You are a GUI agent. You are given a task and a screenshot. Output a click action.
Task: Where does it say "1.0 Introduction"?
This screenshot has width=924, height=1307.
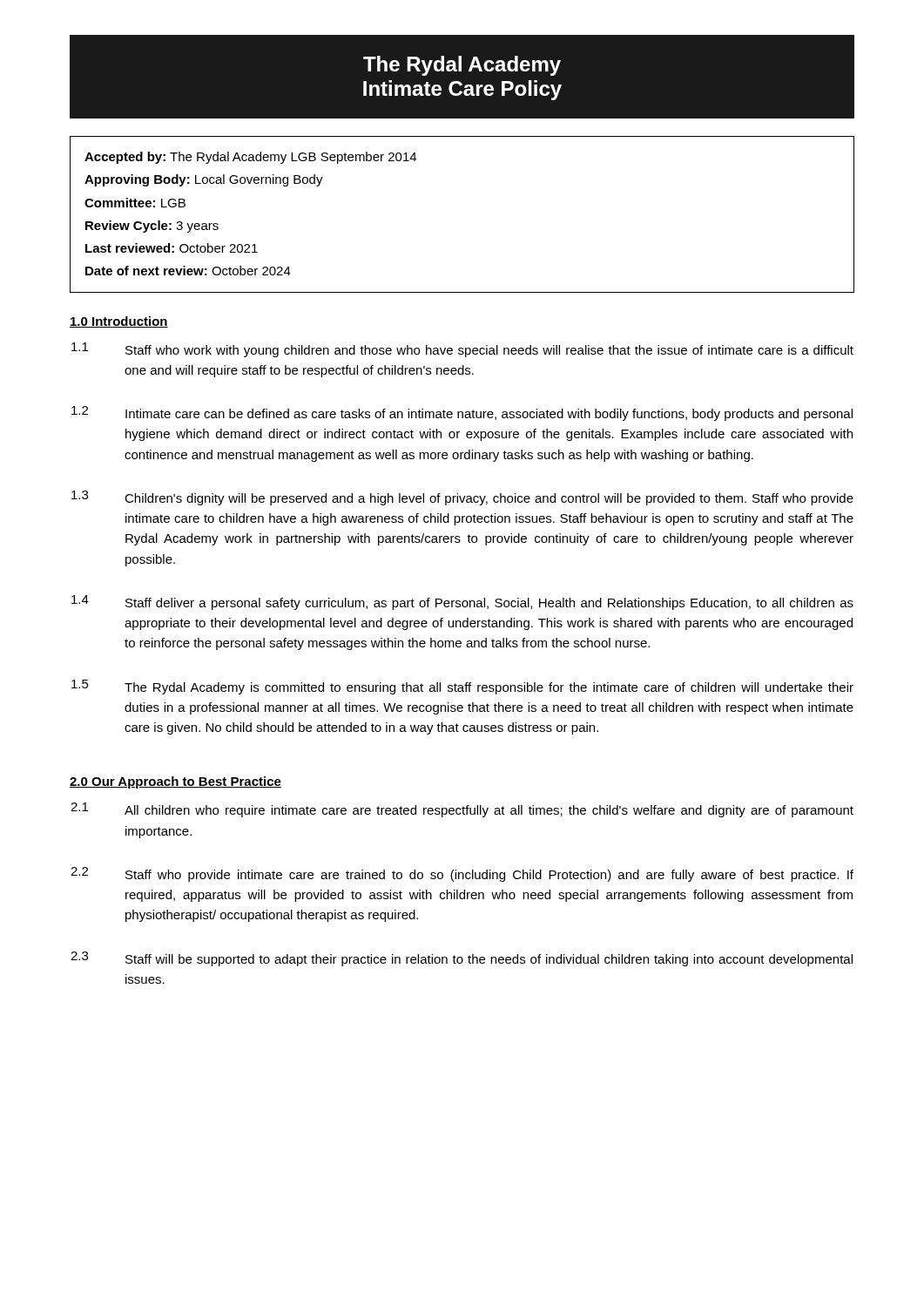pyautogui.click(x=119, y=321)
